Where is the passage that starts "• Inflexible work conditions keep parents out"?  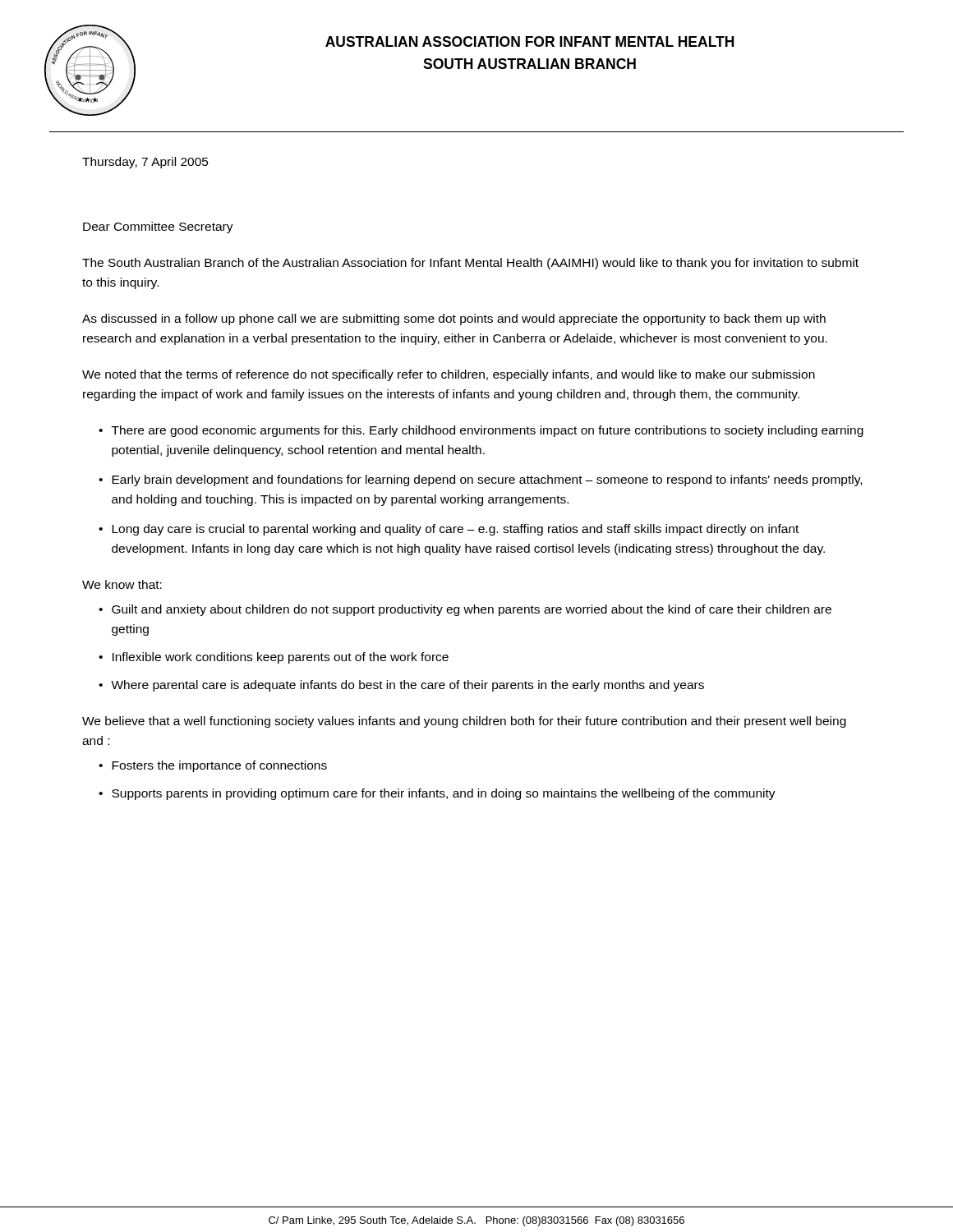[274, 657]
